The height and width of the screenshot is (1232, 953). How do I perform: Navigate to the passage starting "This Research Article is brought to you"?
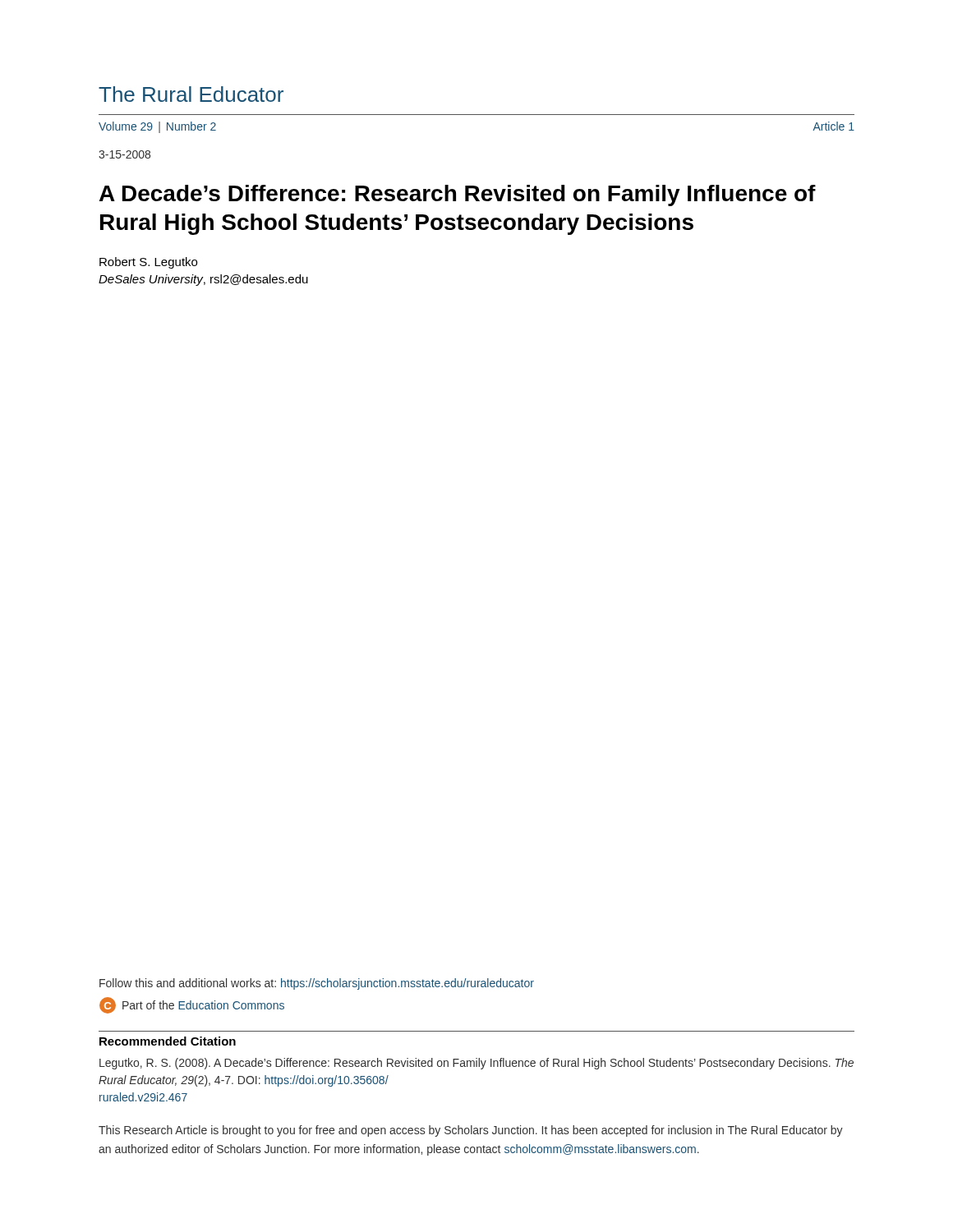point(476,1140)
